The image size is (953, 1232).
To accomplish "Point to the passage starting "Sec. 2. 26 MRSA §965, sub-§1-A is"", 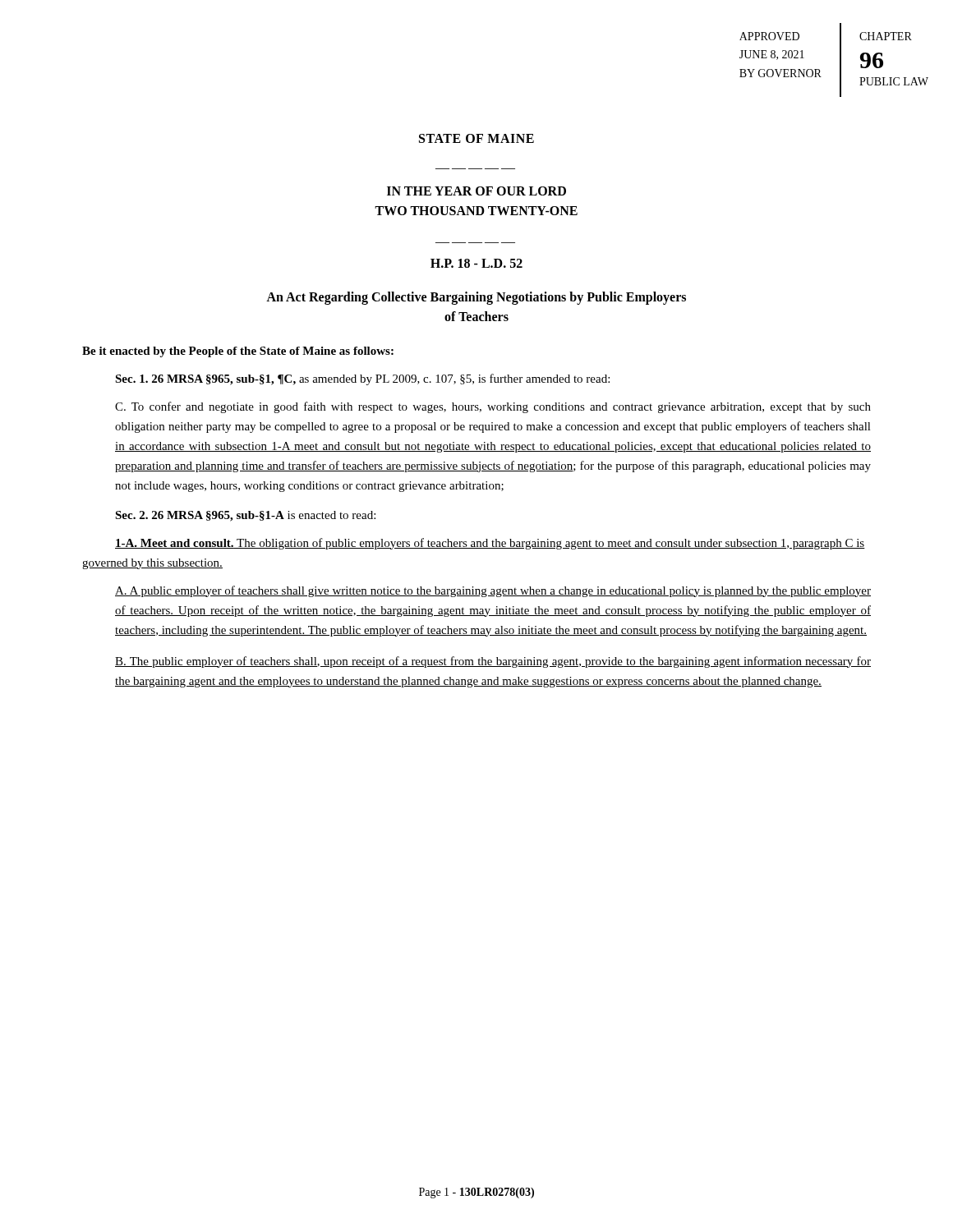I will click(246, 515).
